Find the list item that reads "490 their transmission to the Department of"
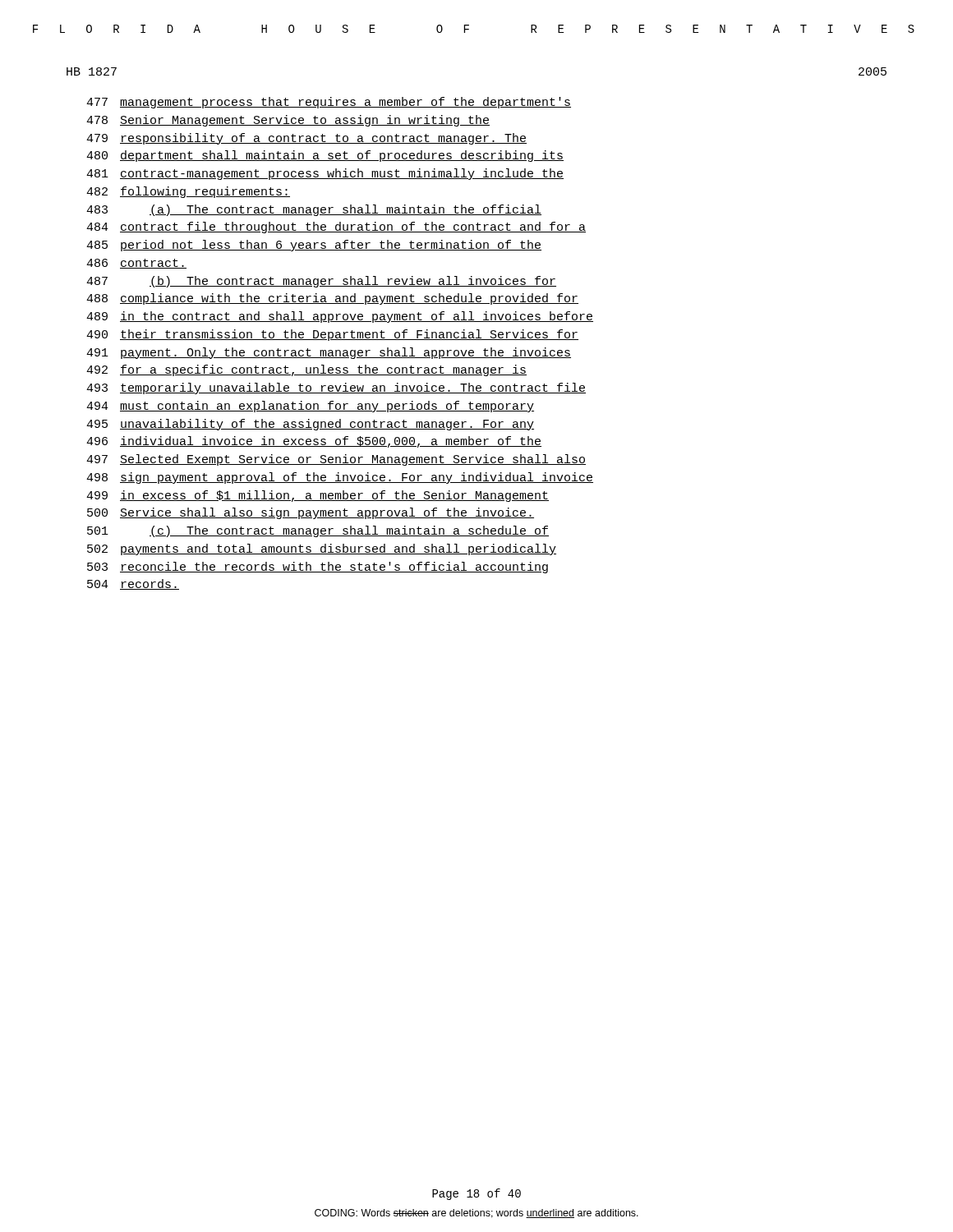 [322, 336]
